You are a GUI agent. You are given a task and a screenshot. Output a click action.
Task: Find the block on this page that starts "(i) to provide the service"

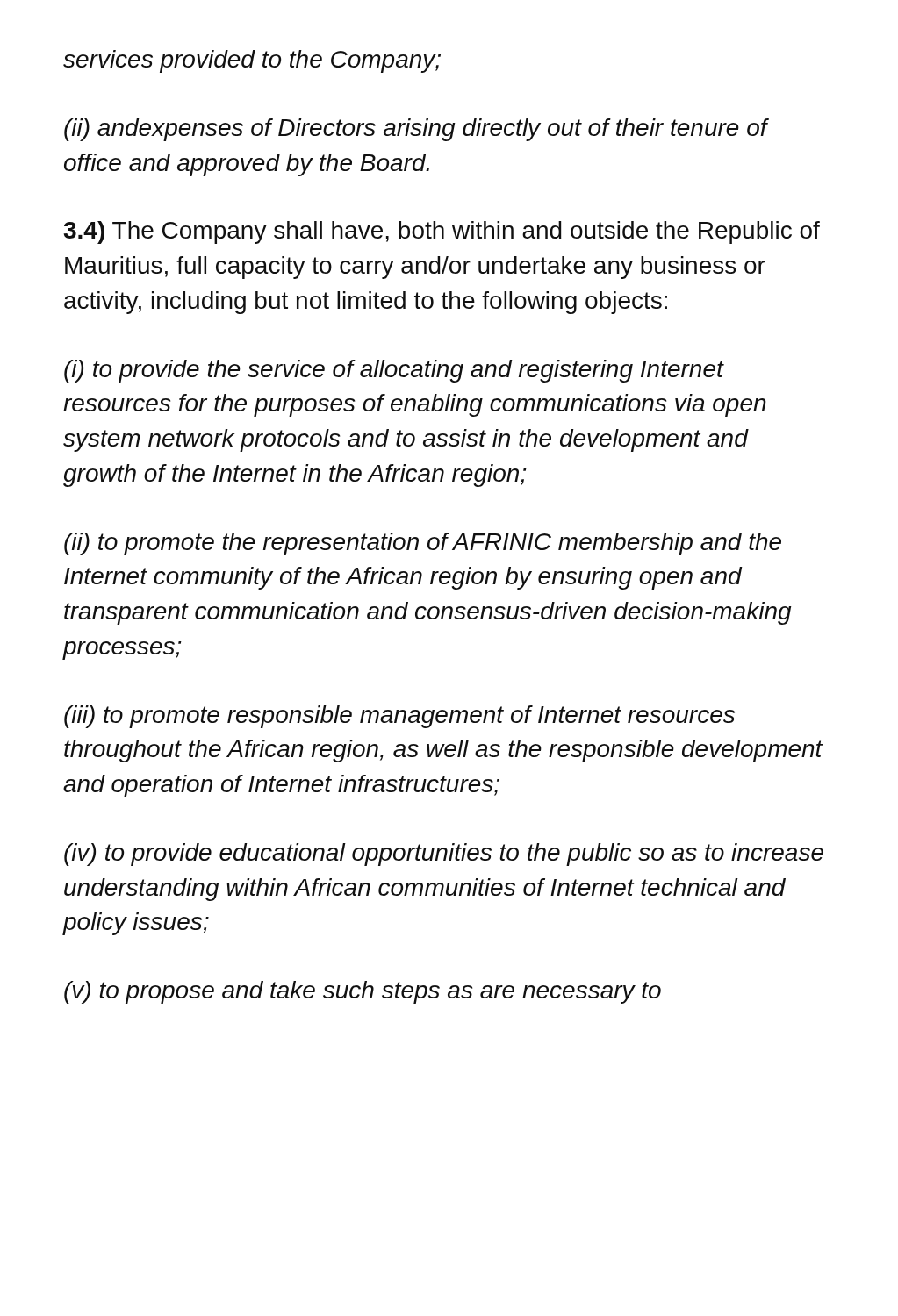pos(415,421)
